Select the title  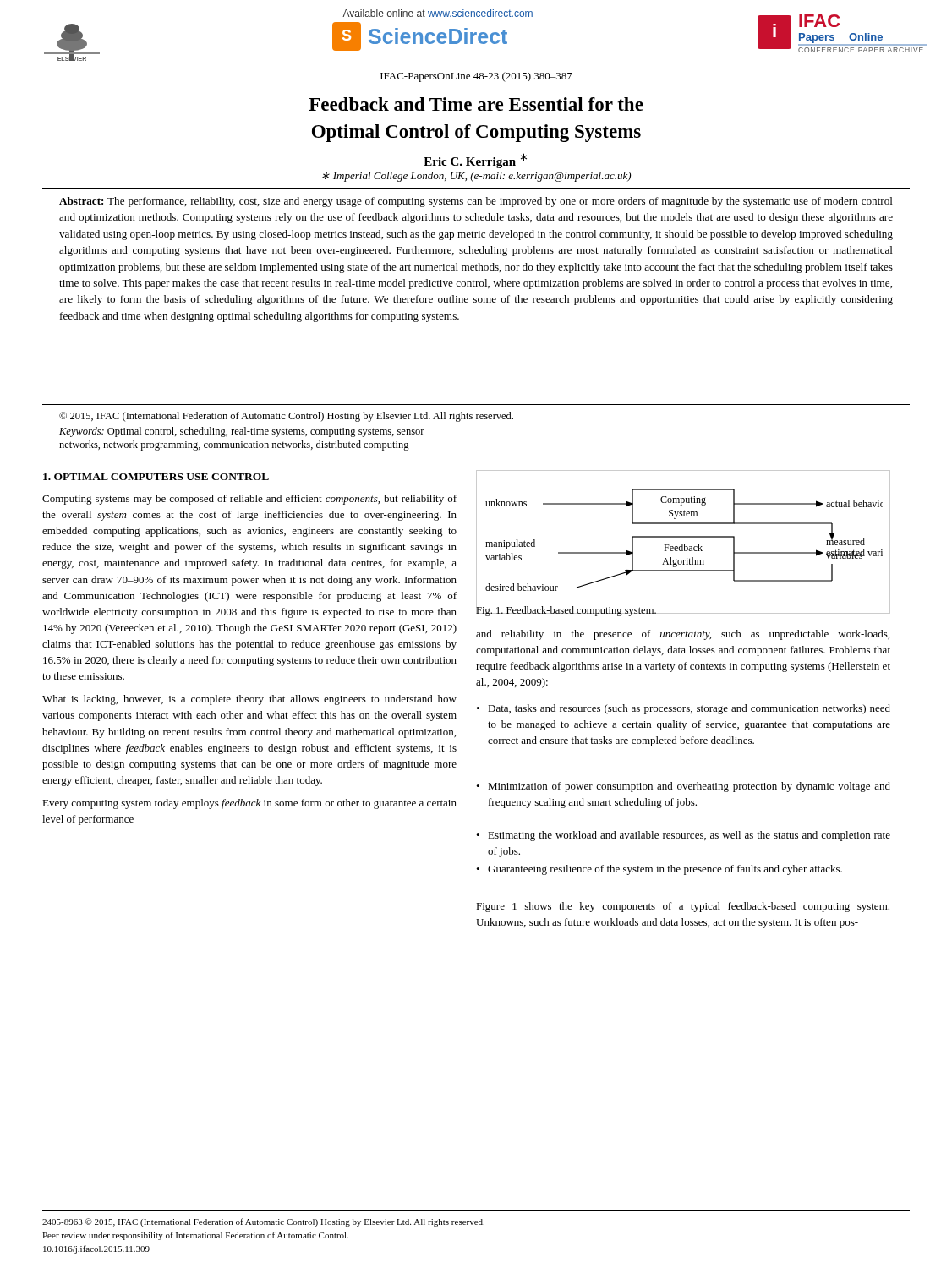coord(476,118)
